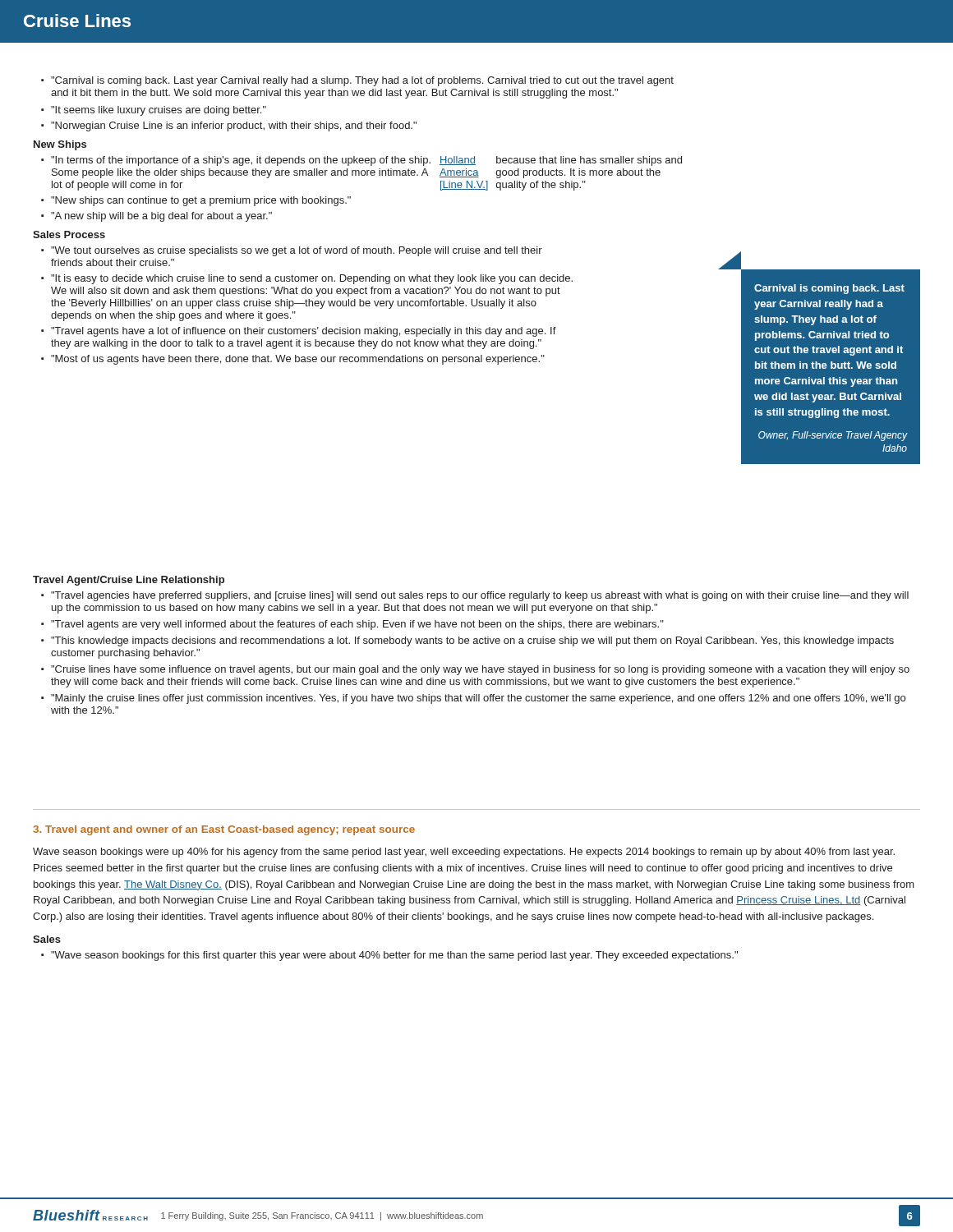Image resolution: width=953 pixels, height=1232 pixels.
Task: Where does it say "New Ships"?
Action: coord(60,144)
